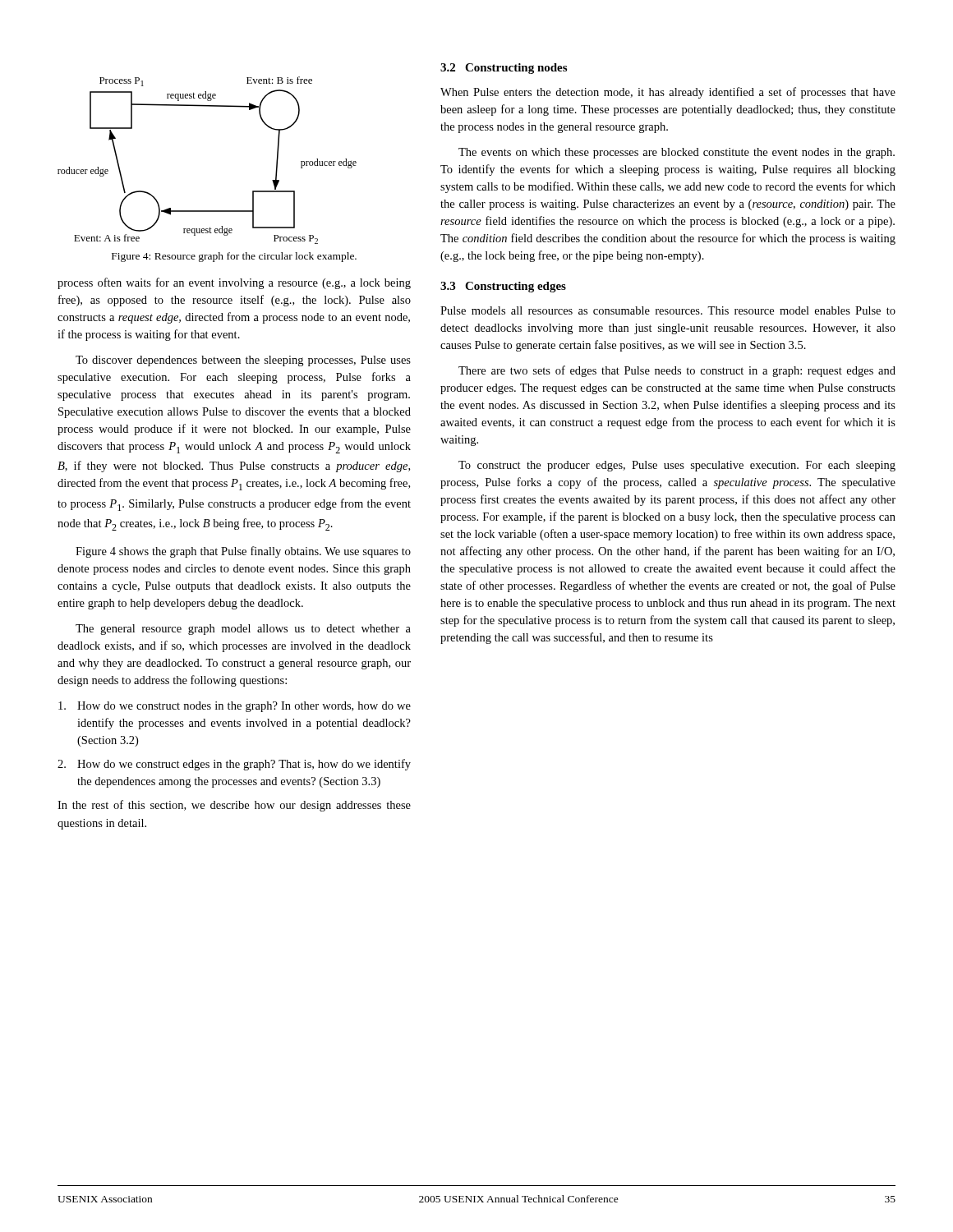Find the engineering diagram
The image size is (953, 1232).
point(234,154)
